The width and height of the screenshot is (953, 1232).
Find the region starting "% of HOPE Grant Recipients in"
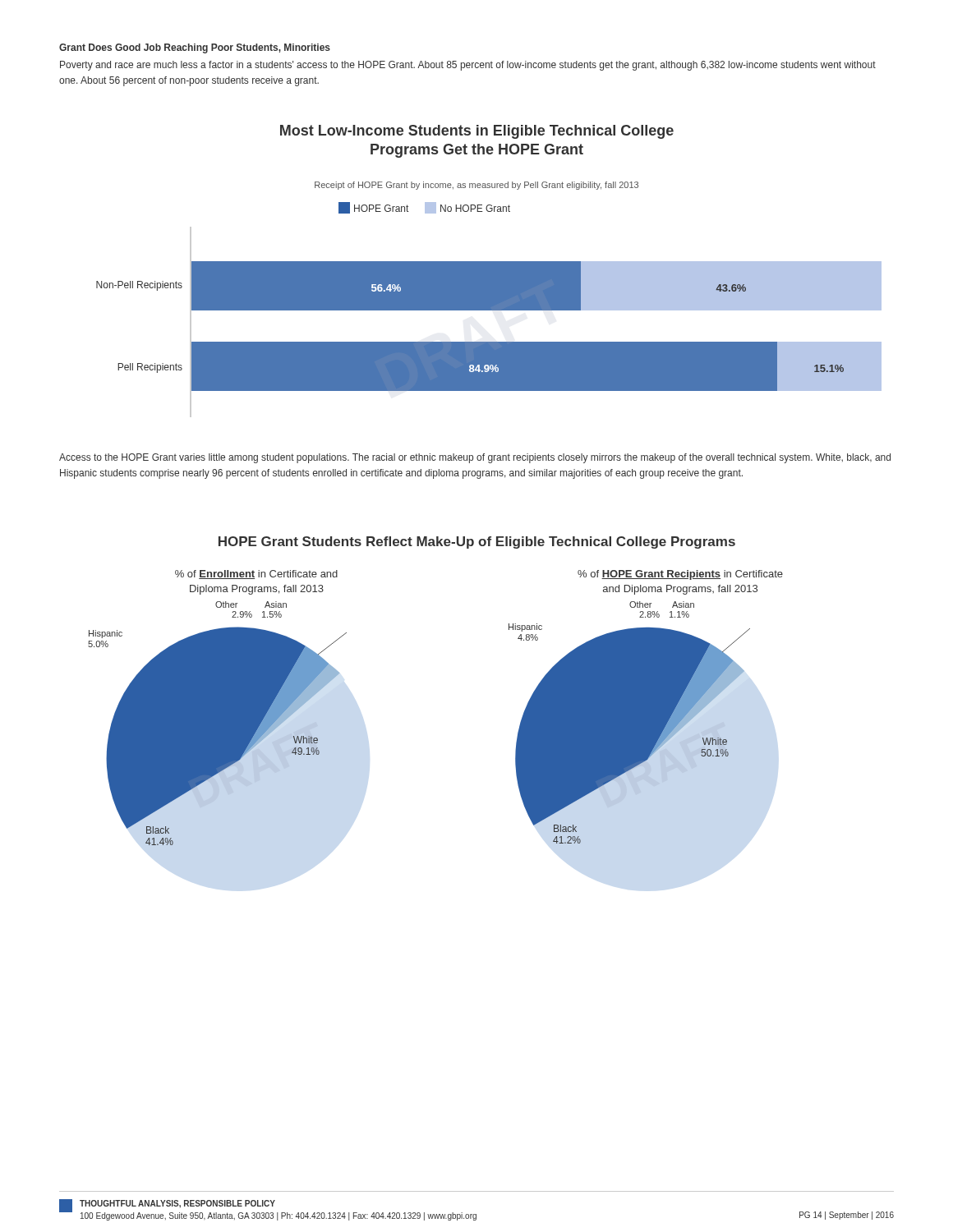coord(680,581)
